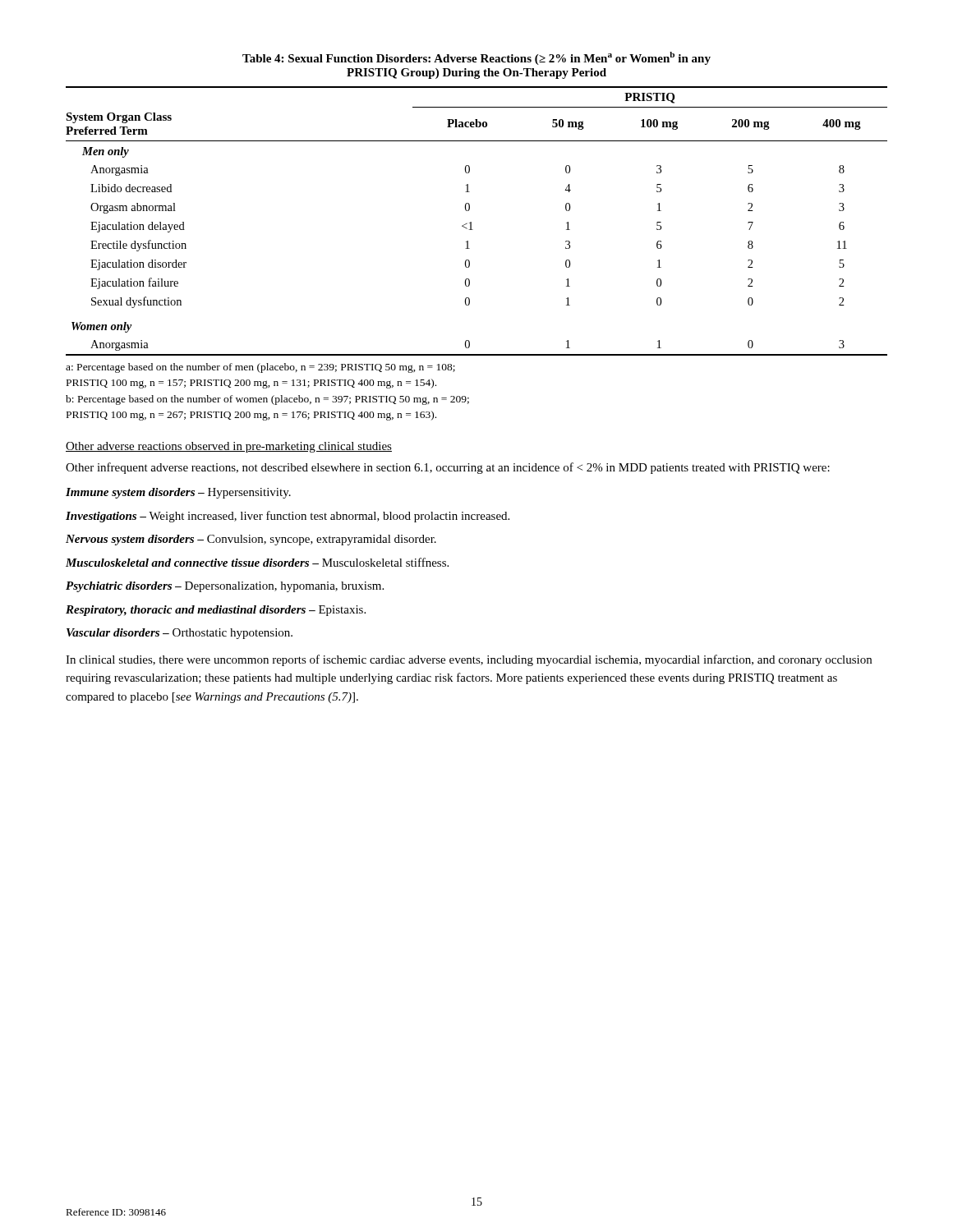The height and width of the screenshot is (1232, 953).
Task: Where is the passage that starts "Investigations – Weight increased, liver"?
Action: (288, 516)
